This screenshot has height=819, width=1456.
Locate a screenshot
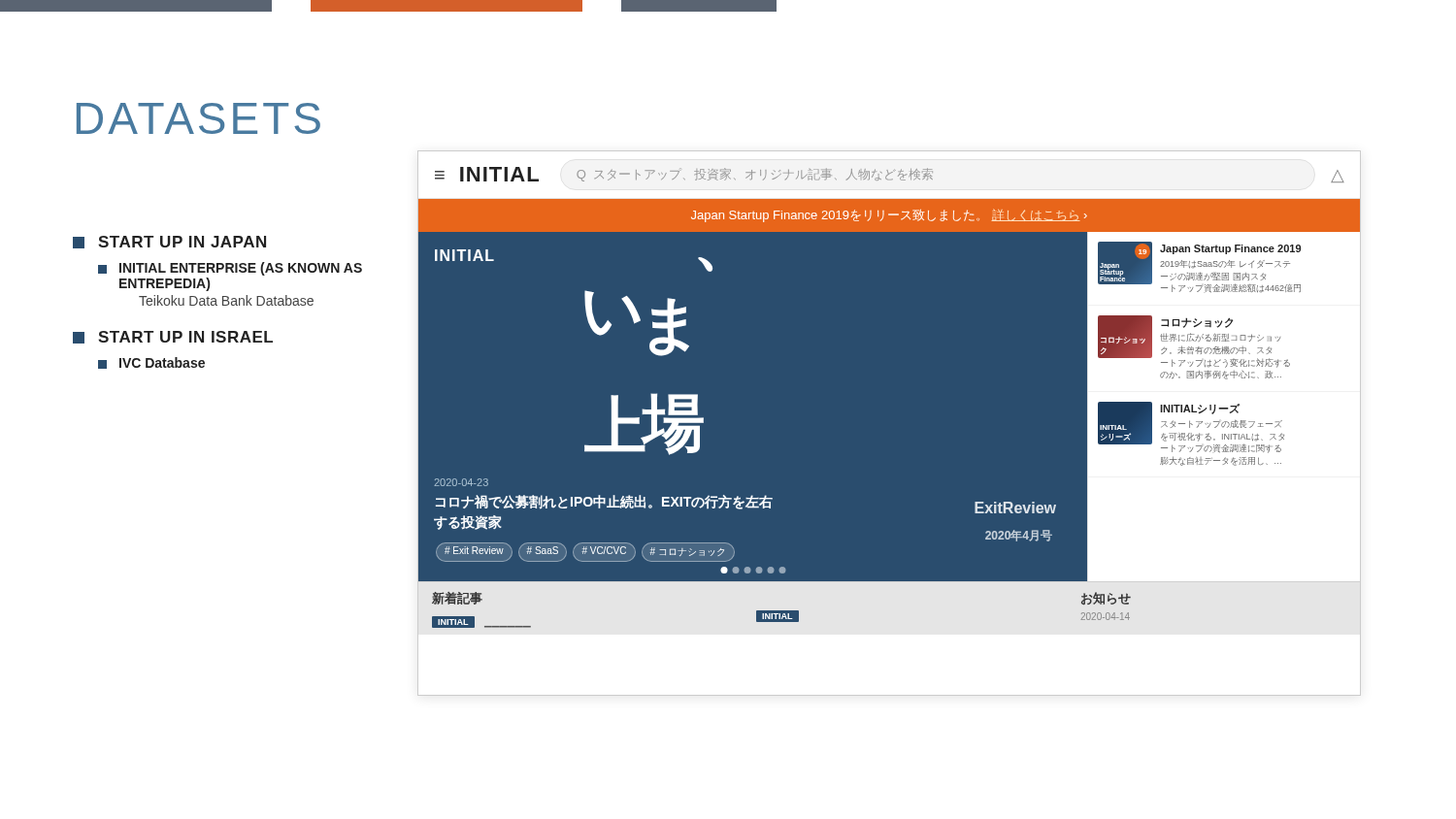889,423
